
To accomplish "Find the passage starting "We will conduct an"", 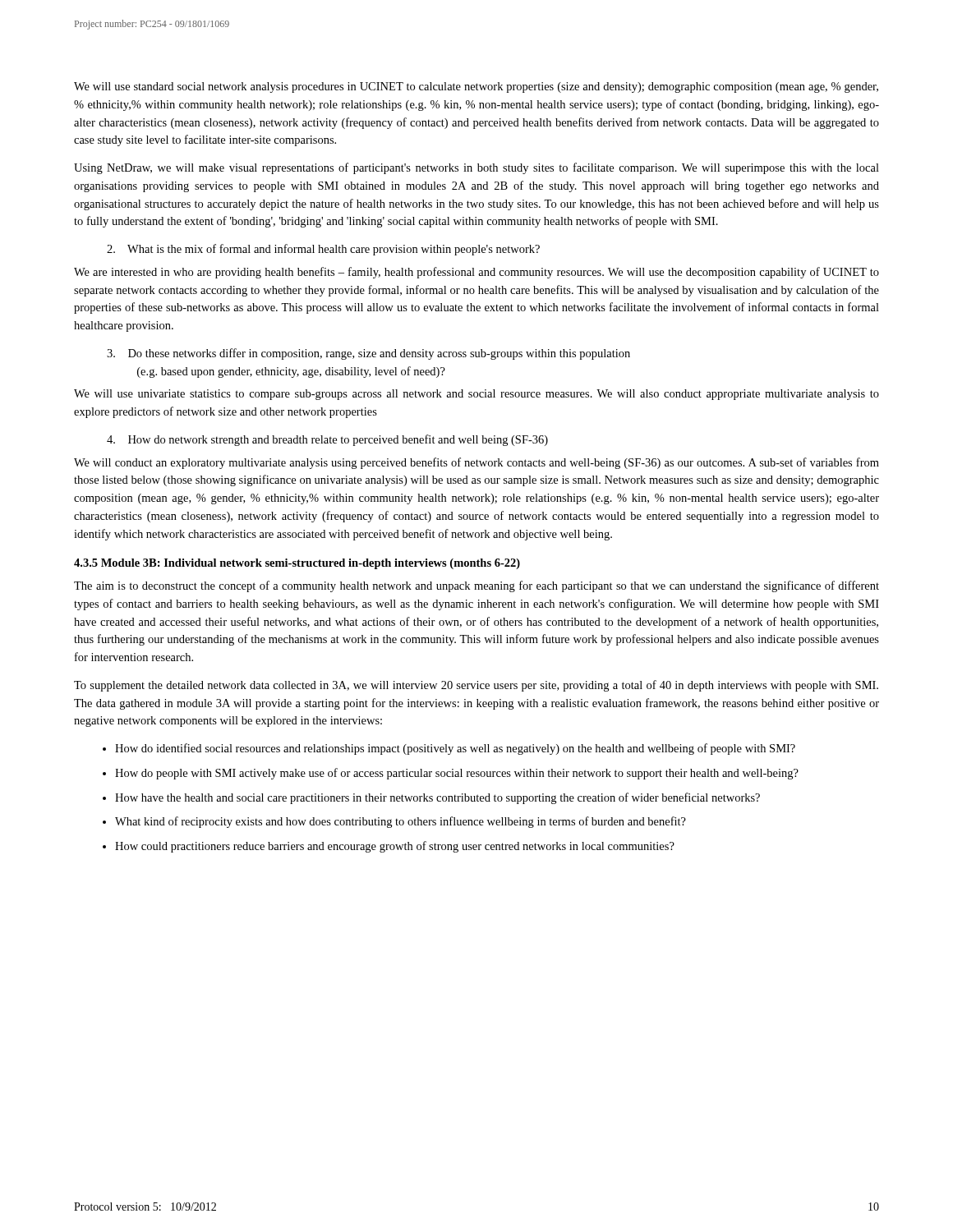I will (x=476, y=498).
